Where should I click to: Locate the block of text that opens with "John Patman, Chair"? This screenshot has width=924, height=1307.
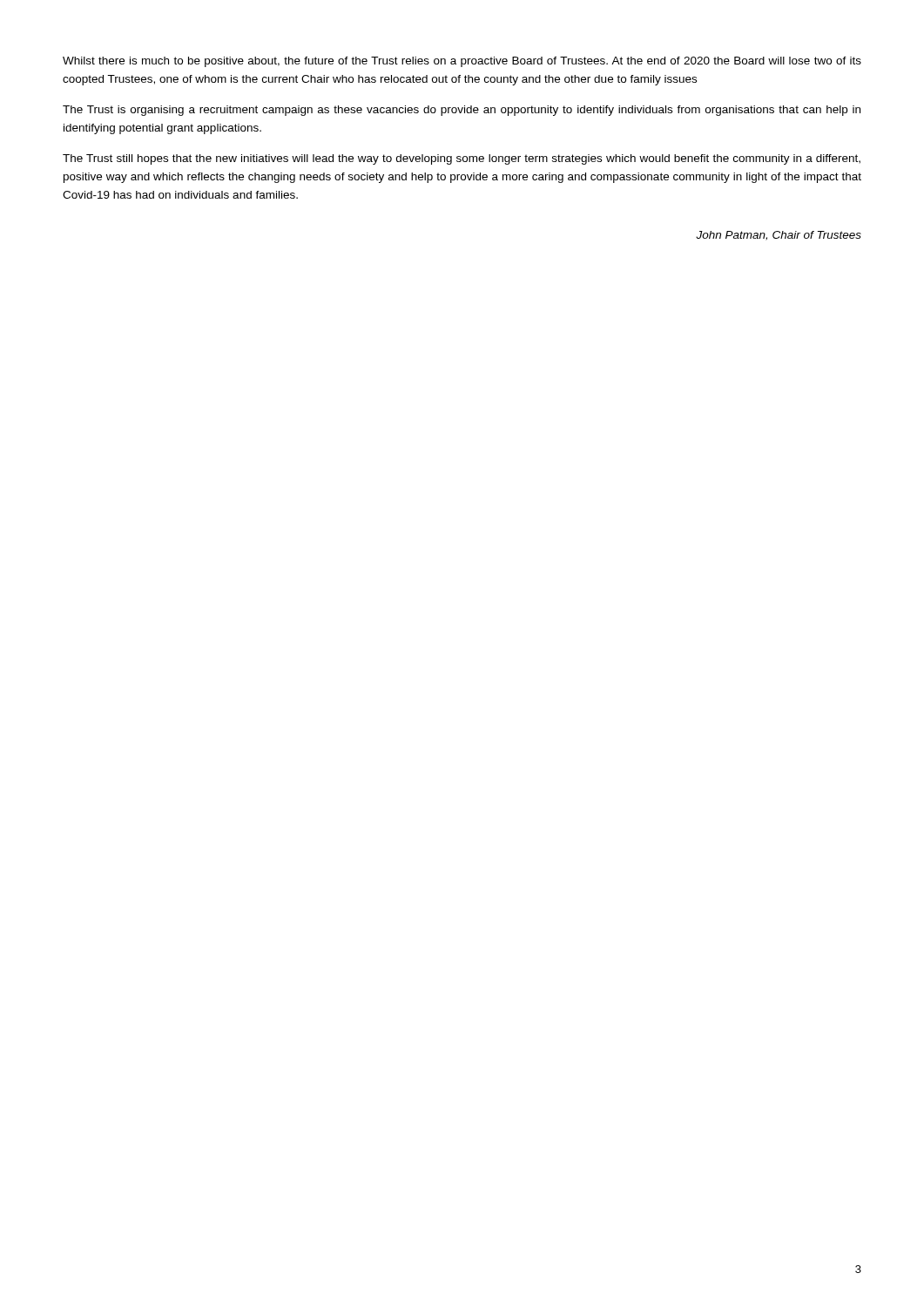pos(779,235)
